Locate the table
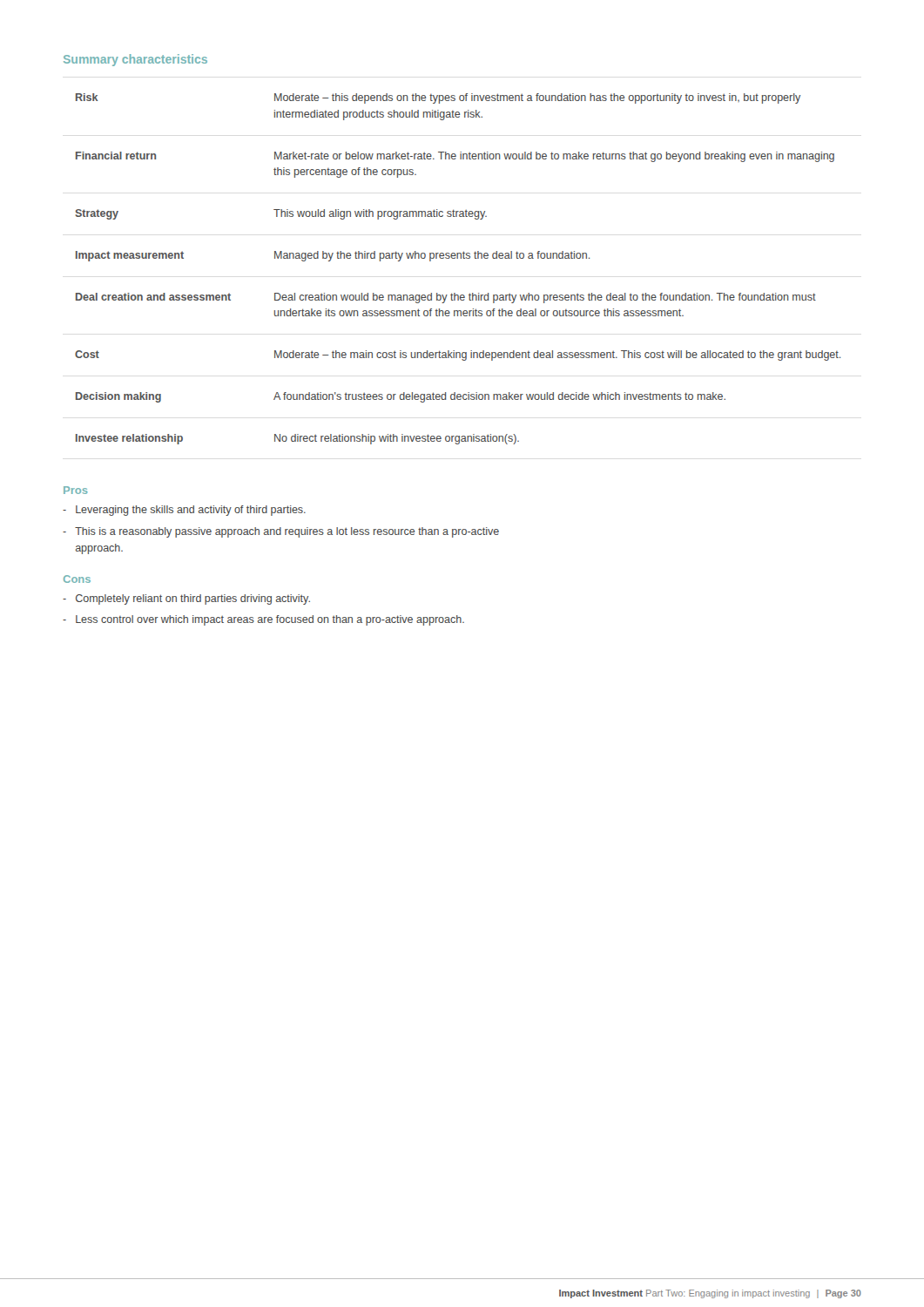 point(462,268)
